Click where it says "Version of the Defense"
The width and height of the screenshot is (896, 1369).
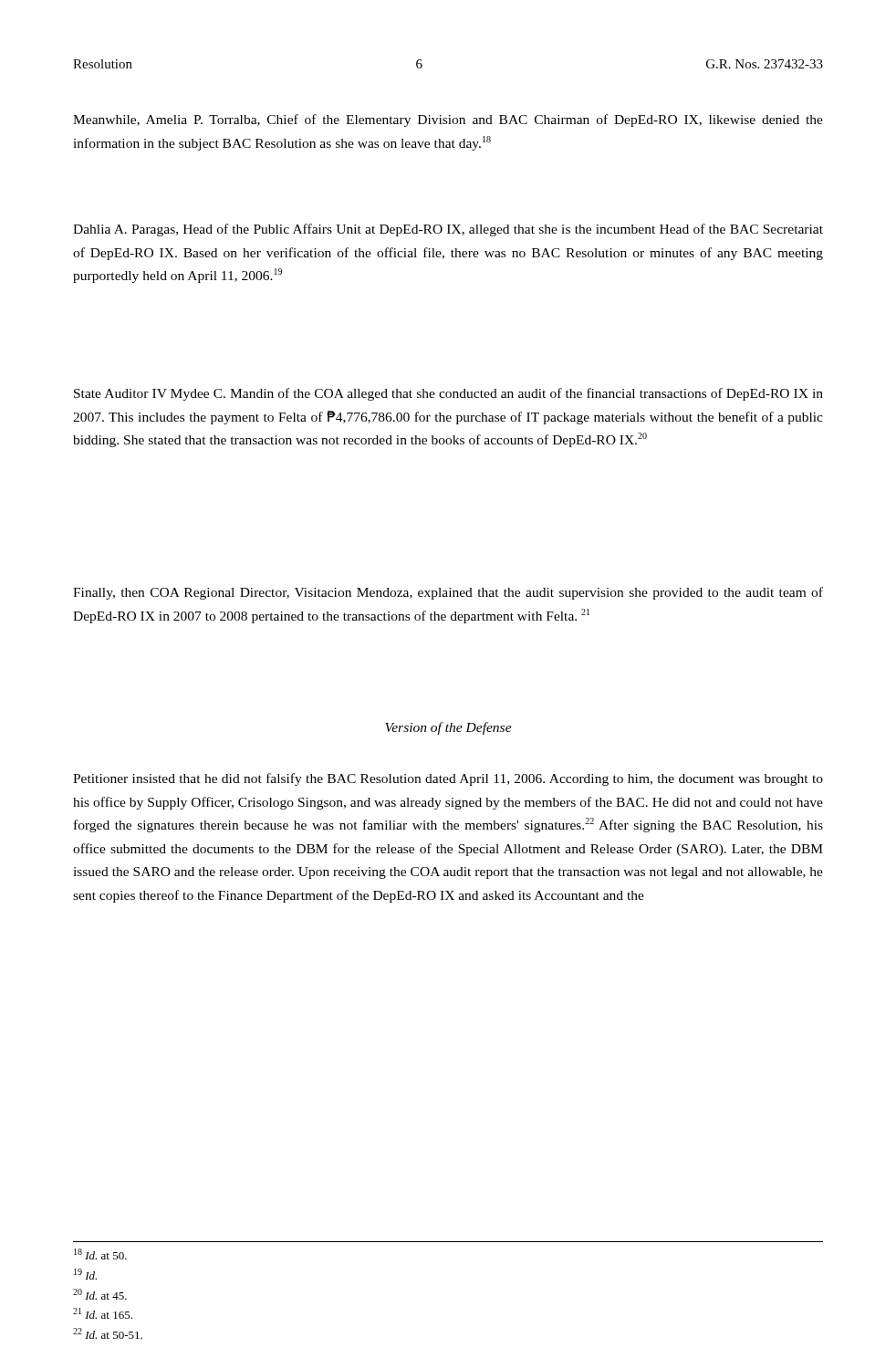448,727
